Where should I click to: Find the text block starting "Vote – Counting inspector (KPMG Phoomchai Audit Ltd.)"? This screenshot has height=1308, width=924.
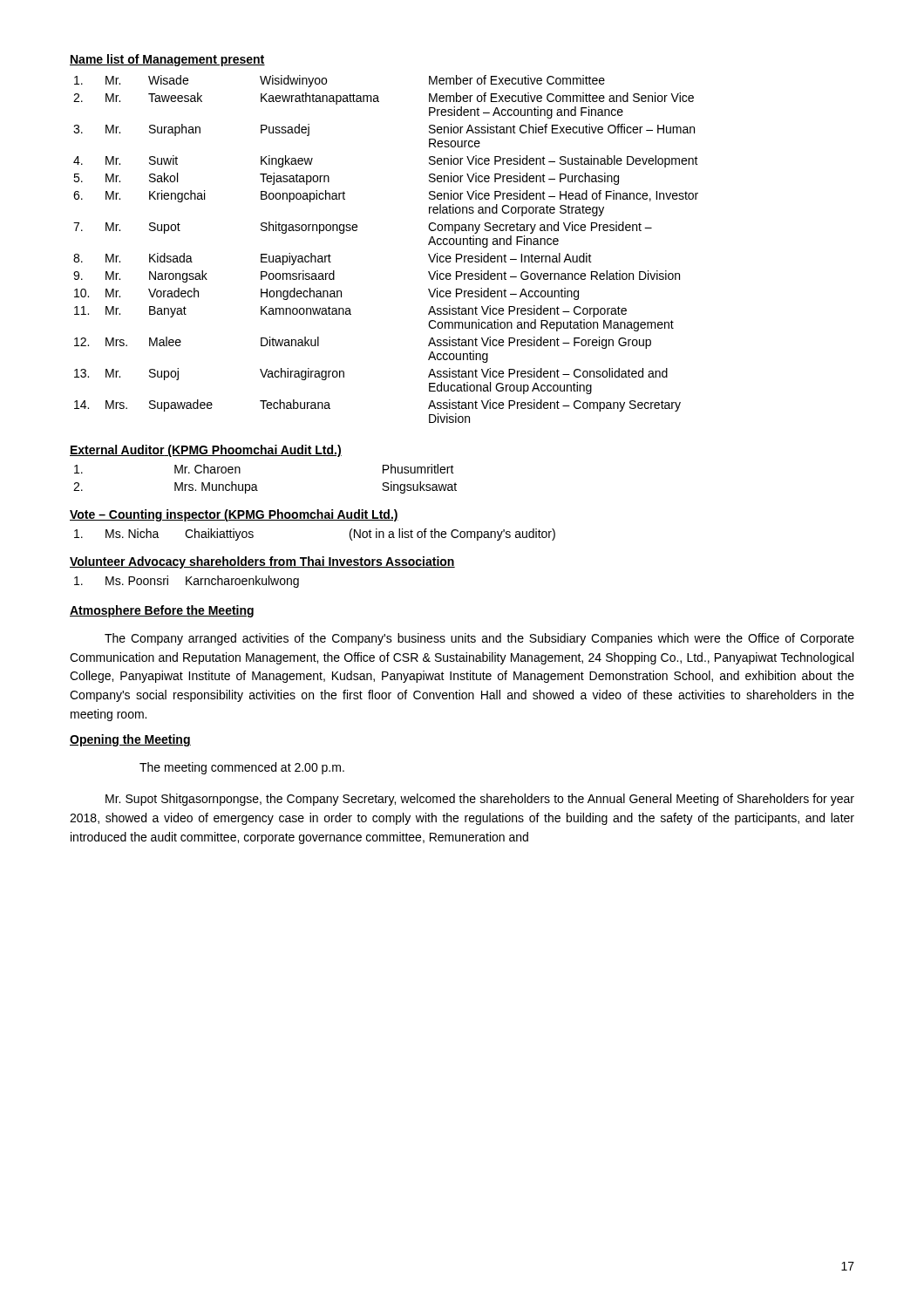tap(234, 515)
